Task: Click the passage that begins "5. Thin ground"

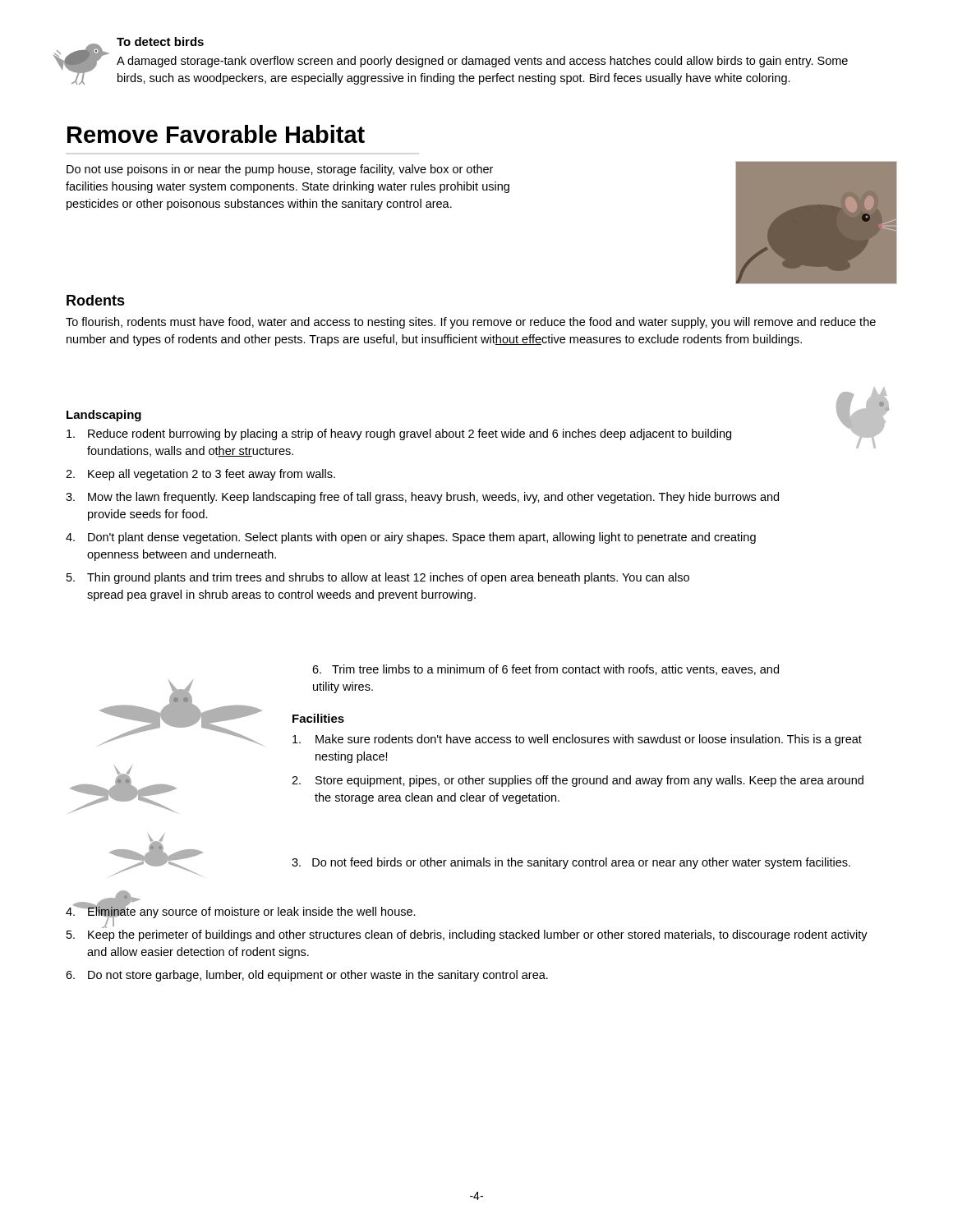Action: click(427, 587)
